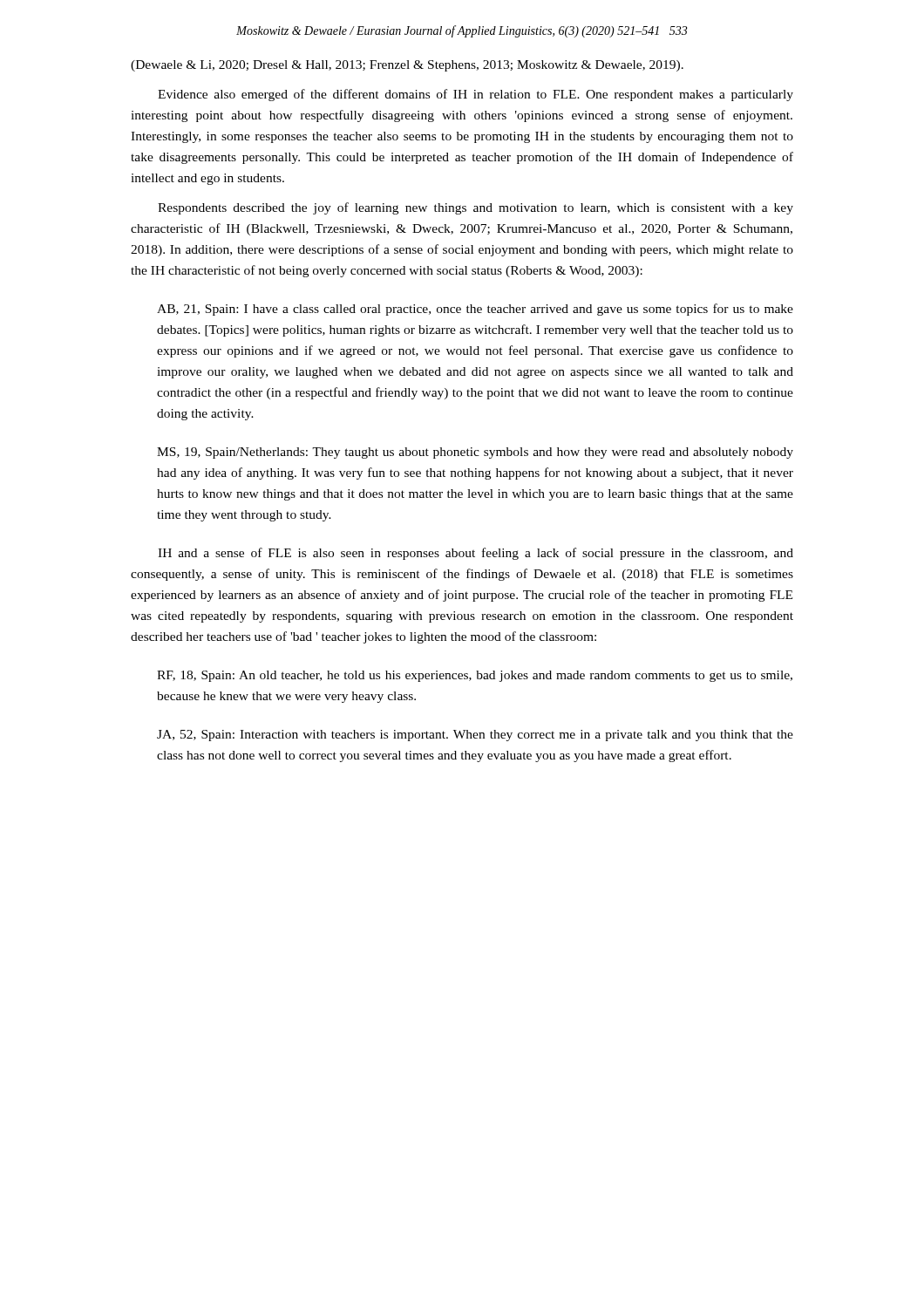Viewport: 924px width, 1308px height.
Task: Click the passage that begins "IH and a sense"
Action: [x=462, y=595]
